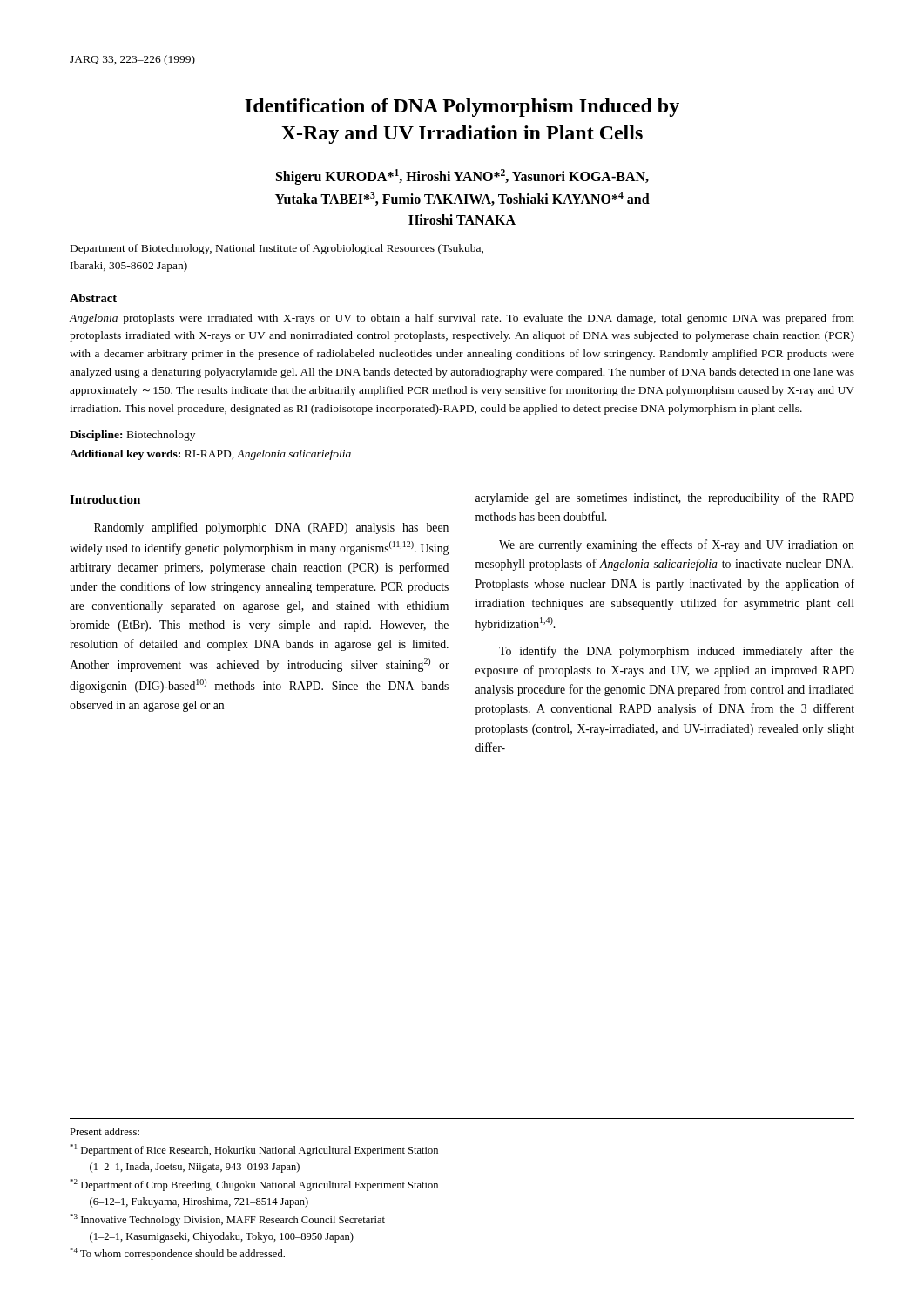
Task: Select the footnote with the text "Present address: *1 Department of Rice Research, Hokuriku"
Action: pos(105,1131)
